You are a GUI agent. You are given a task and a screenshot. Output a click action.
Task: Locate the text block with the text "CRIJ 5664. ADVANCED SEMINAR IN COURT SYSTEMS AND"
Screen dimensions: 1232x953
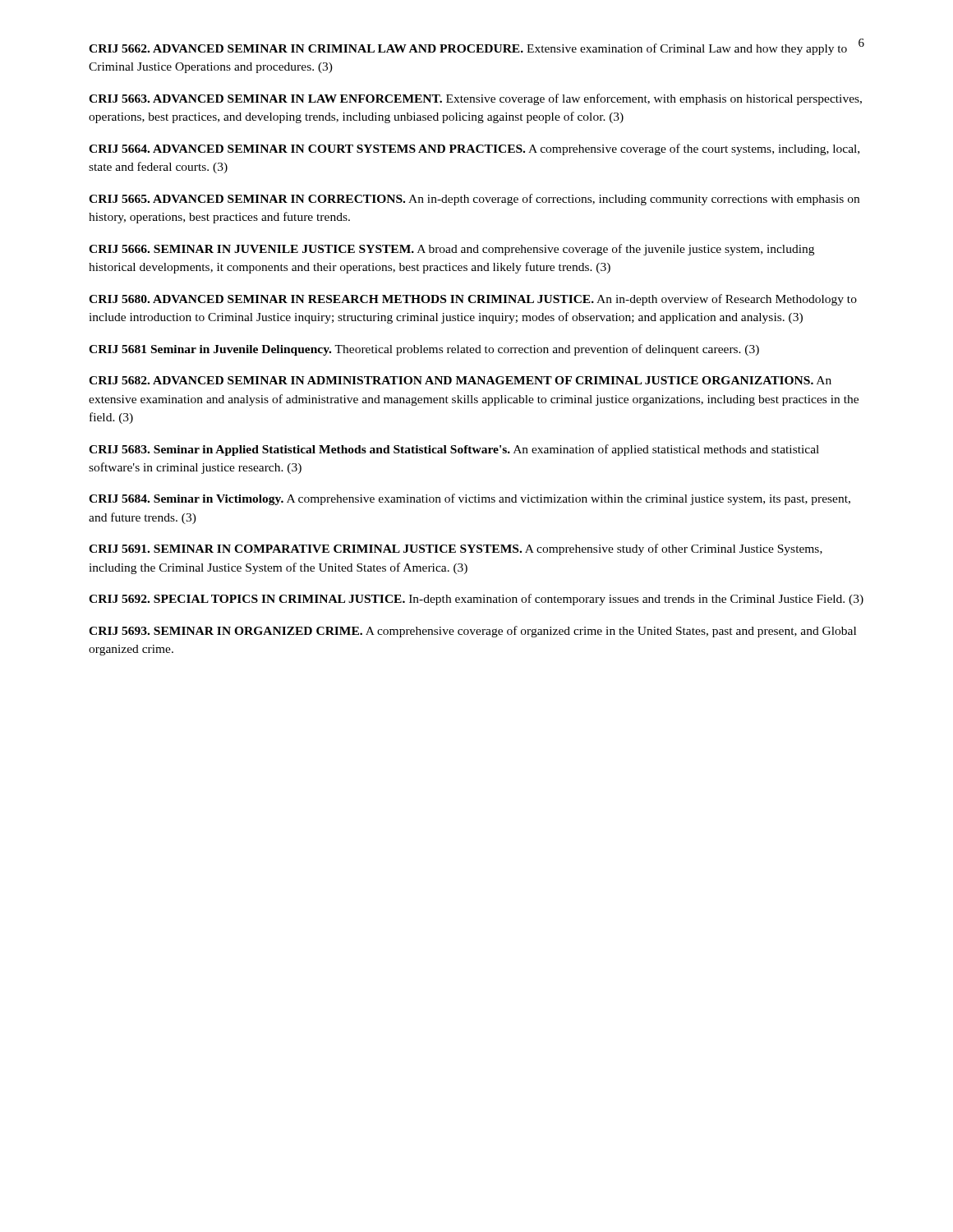475,157
